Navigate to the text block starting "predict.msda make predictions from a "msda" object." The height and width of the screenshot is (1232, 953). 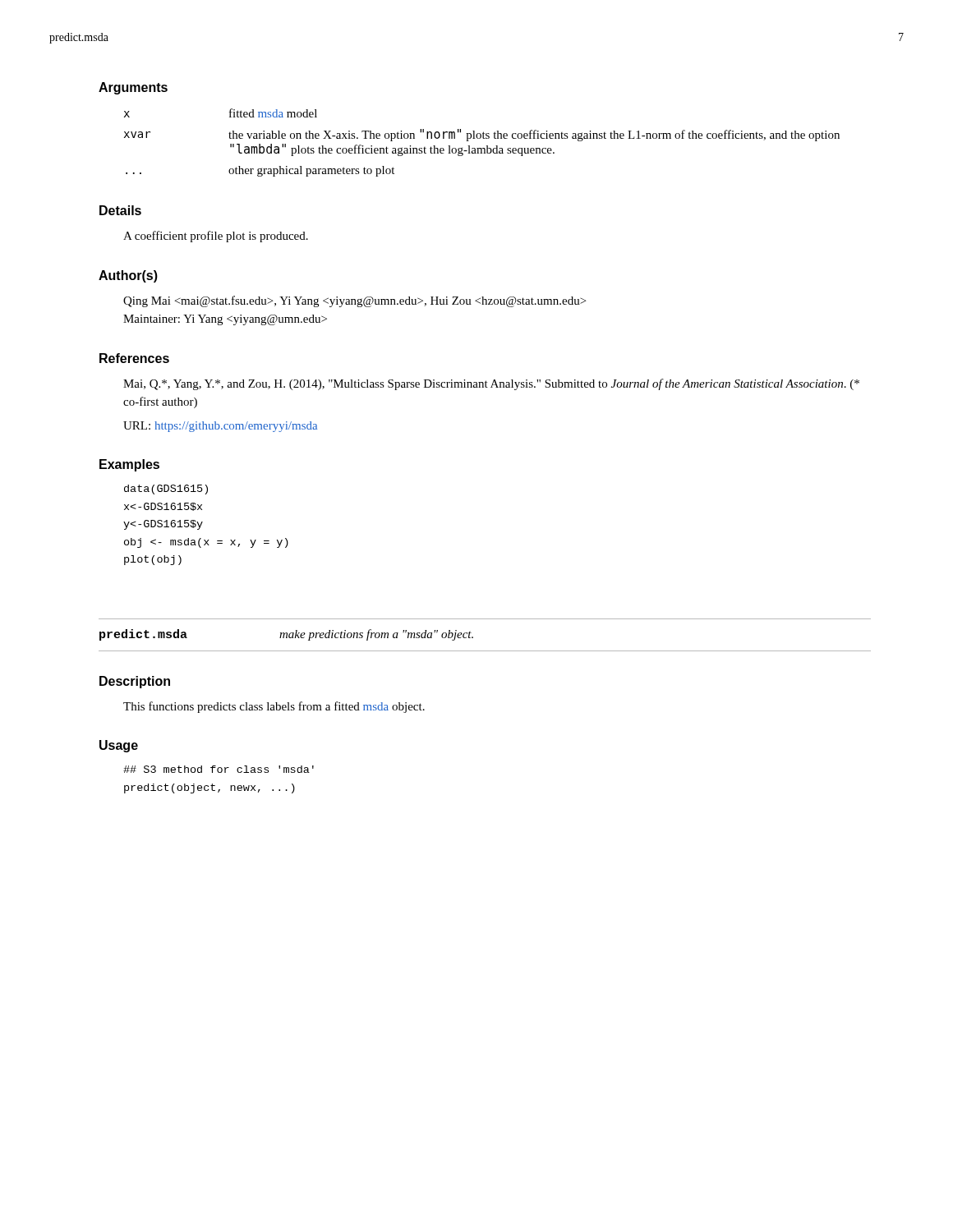tap(286, 635)
